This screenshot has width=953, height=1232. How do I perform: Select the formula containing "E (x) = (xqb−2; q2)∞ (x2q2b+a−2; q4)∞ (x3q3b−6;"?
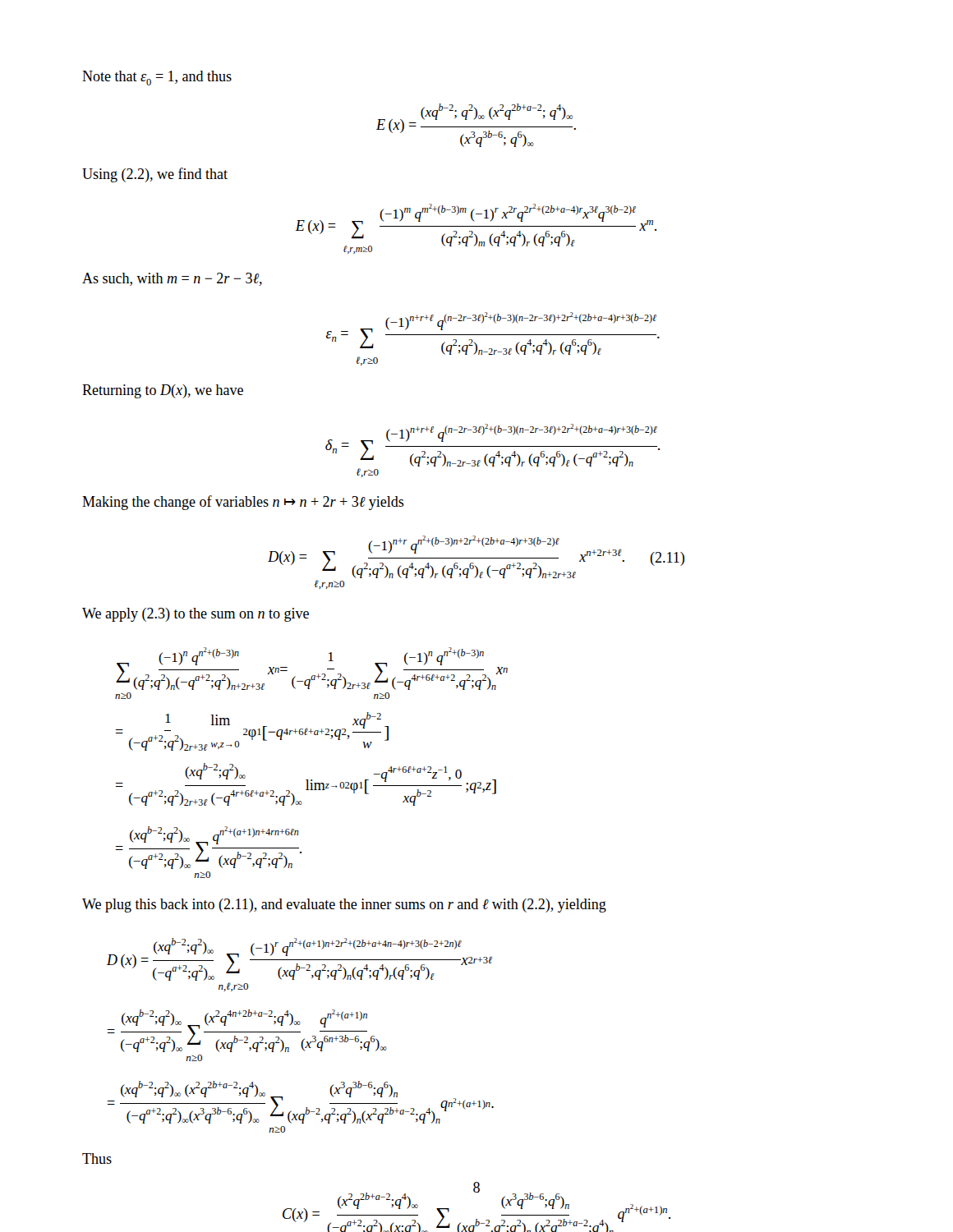[x=476, y=127]
